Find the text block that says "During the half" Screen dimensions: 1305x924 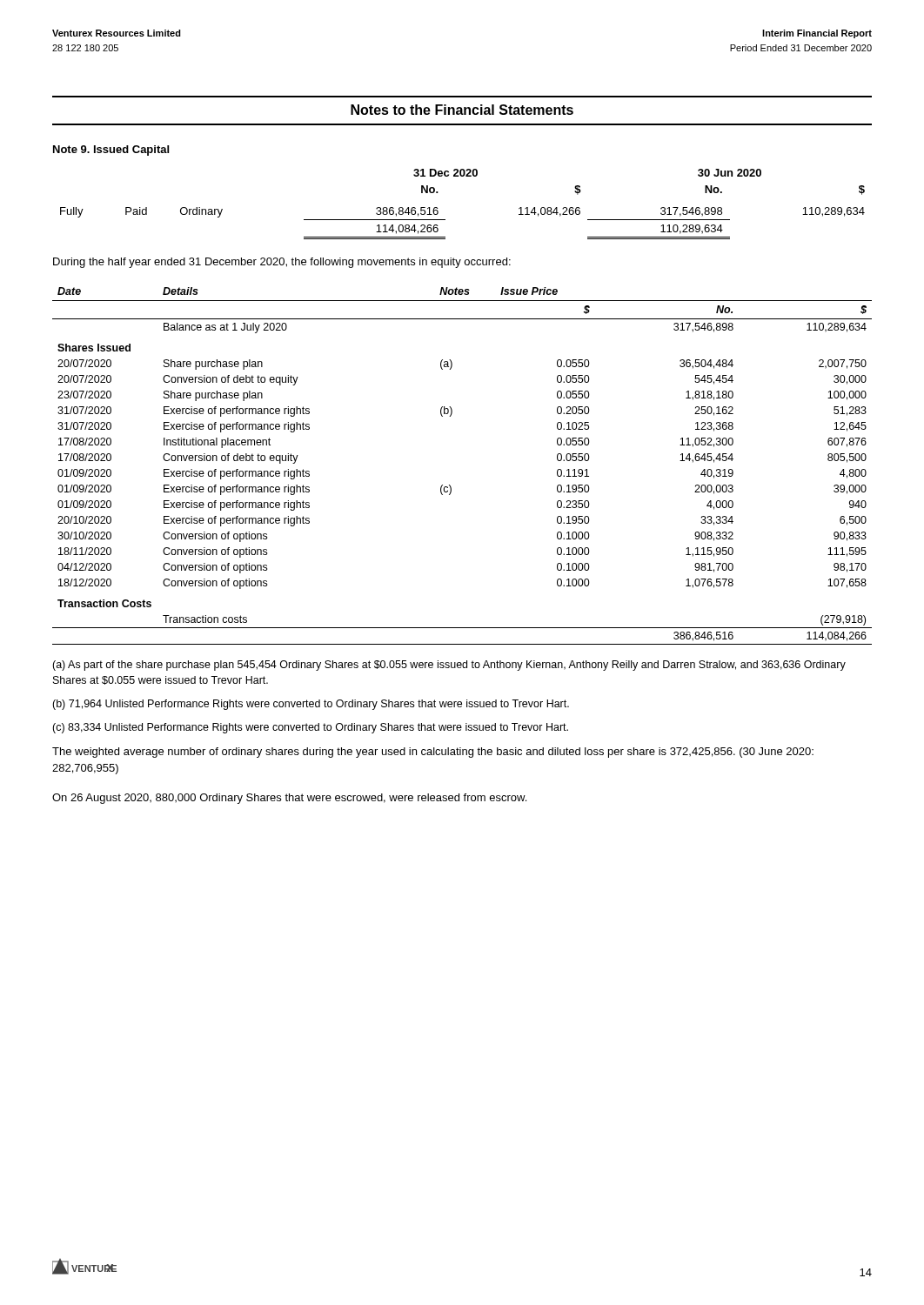coord(282,261)
